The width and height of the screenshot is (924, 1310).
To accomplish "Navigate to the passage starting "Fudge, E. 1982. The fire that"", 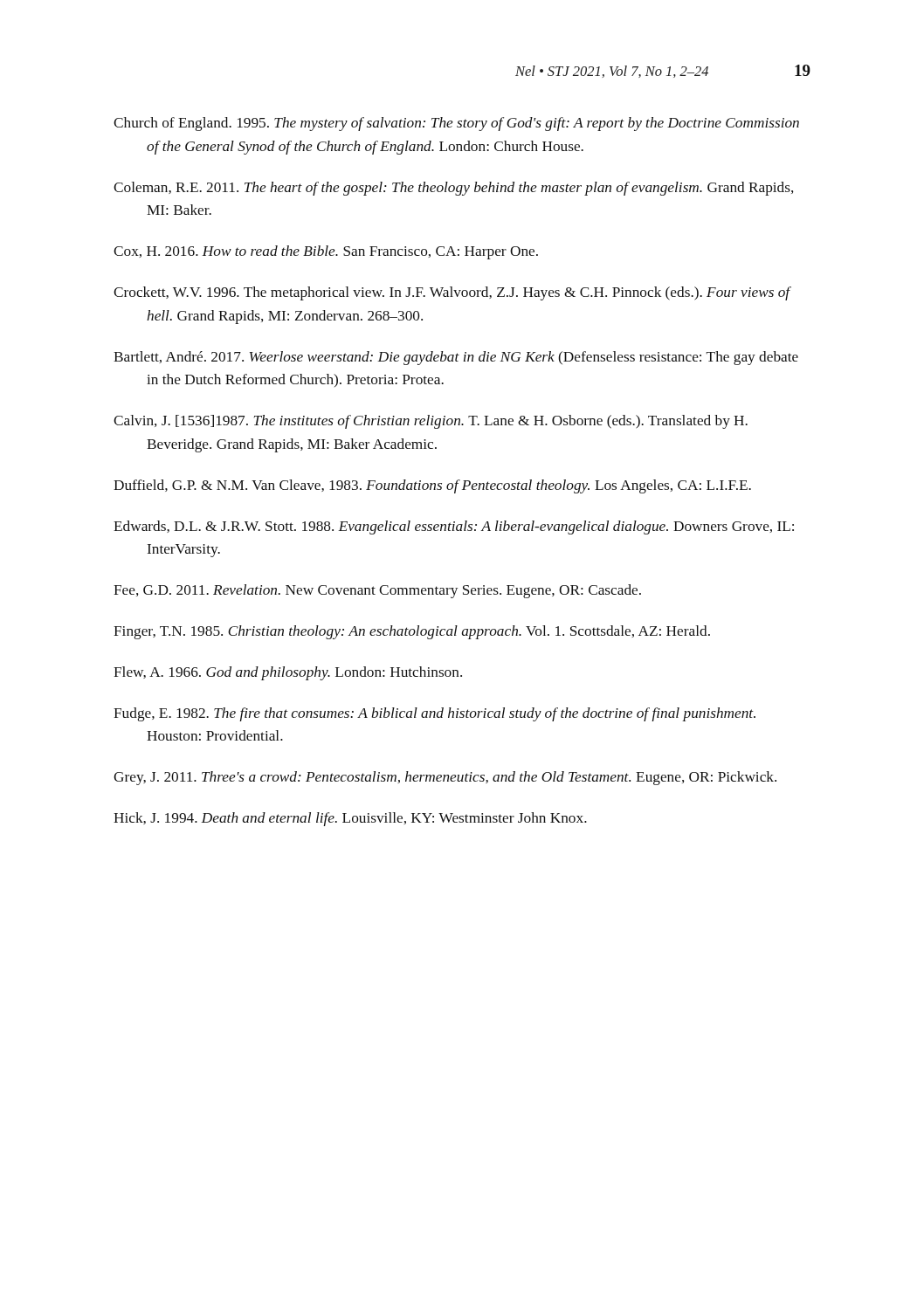I will pyautogui.click(x=435, y=724).
